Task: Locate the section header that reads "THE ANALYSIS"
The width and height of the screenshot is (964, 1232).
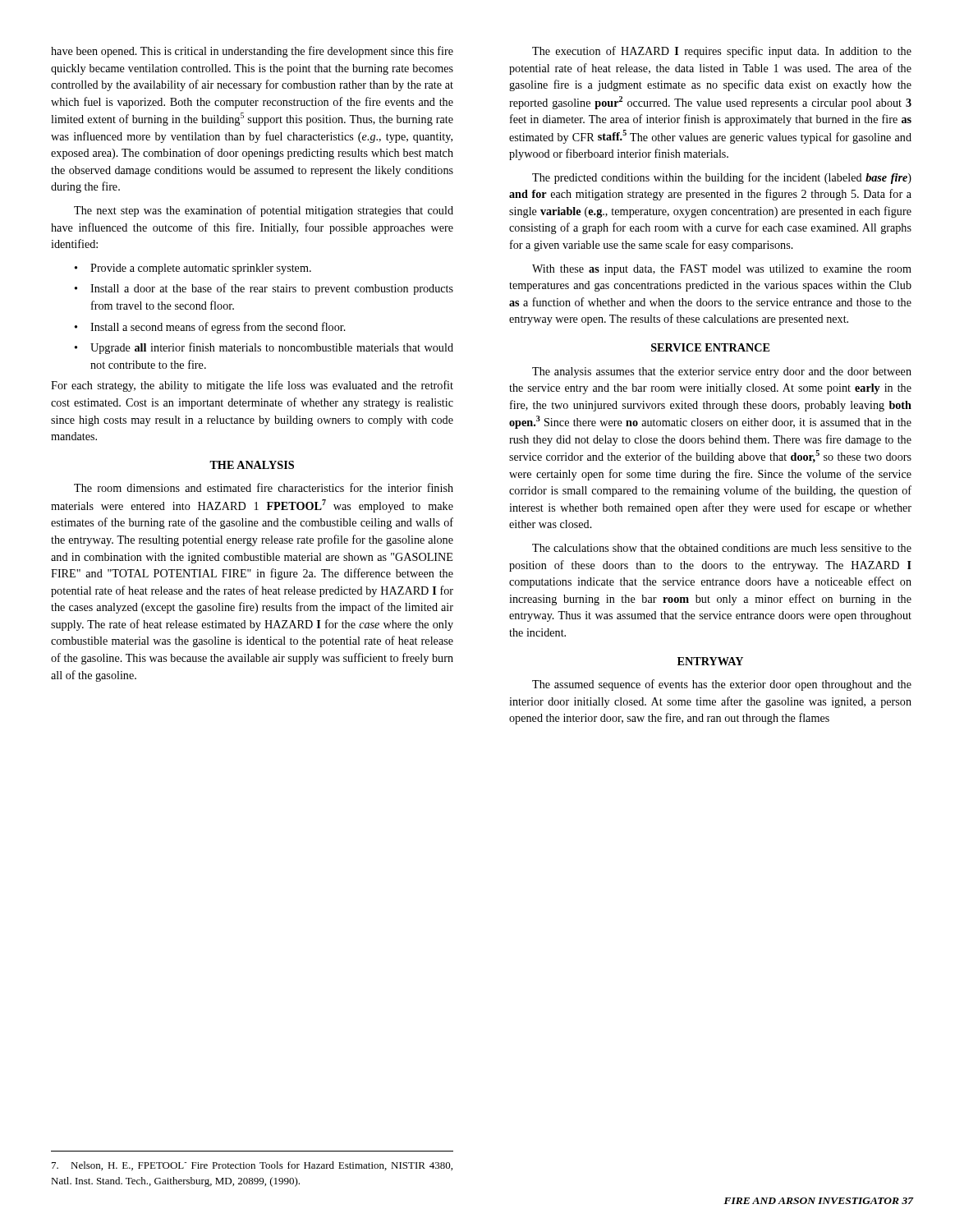Action: [252, 465]
